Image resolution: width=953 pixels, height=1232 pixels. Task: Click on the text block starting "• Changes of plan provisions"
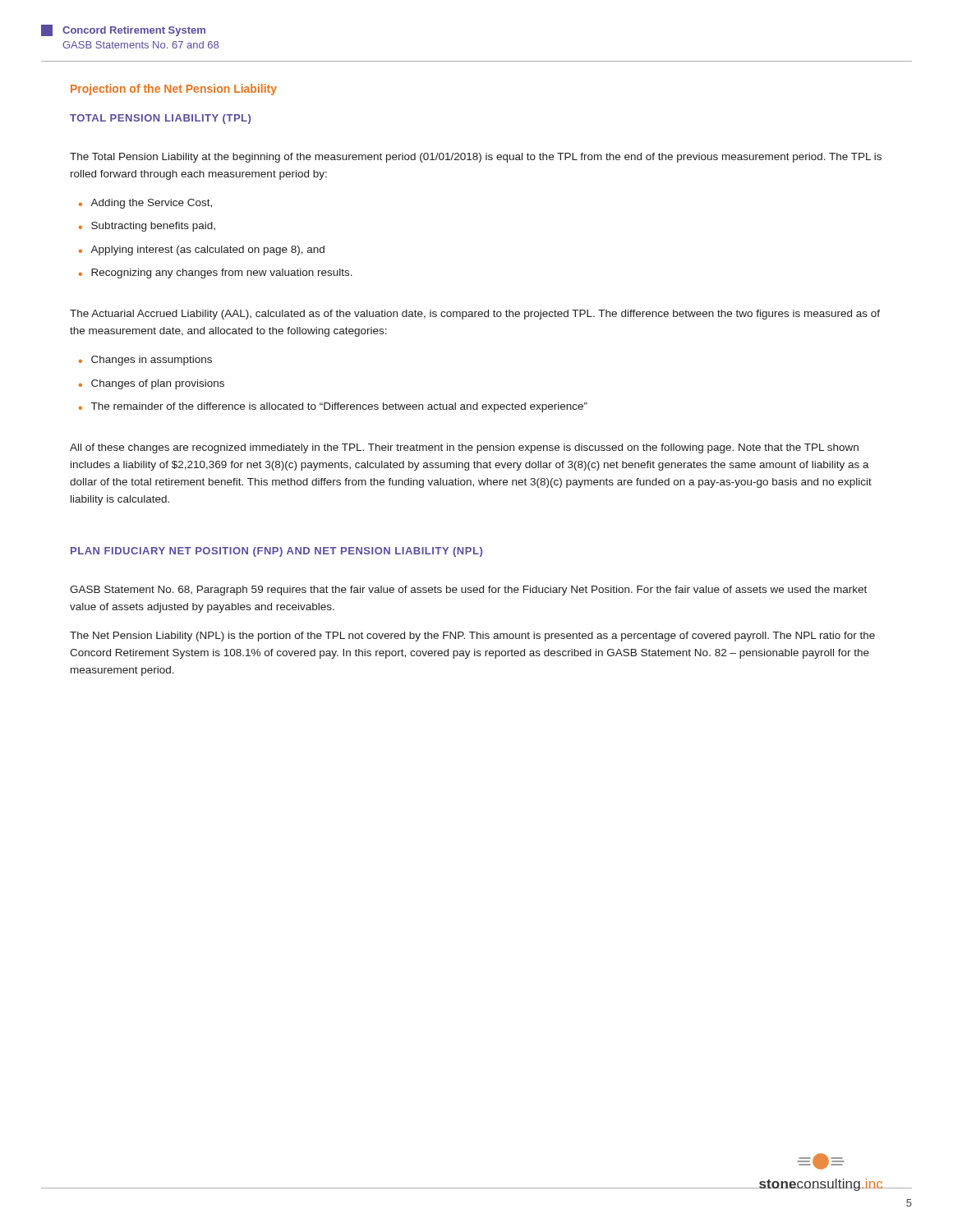click(151, 385)
